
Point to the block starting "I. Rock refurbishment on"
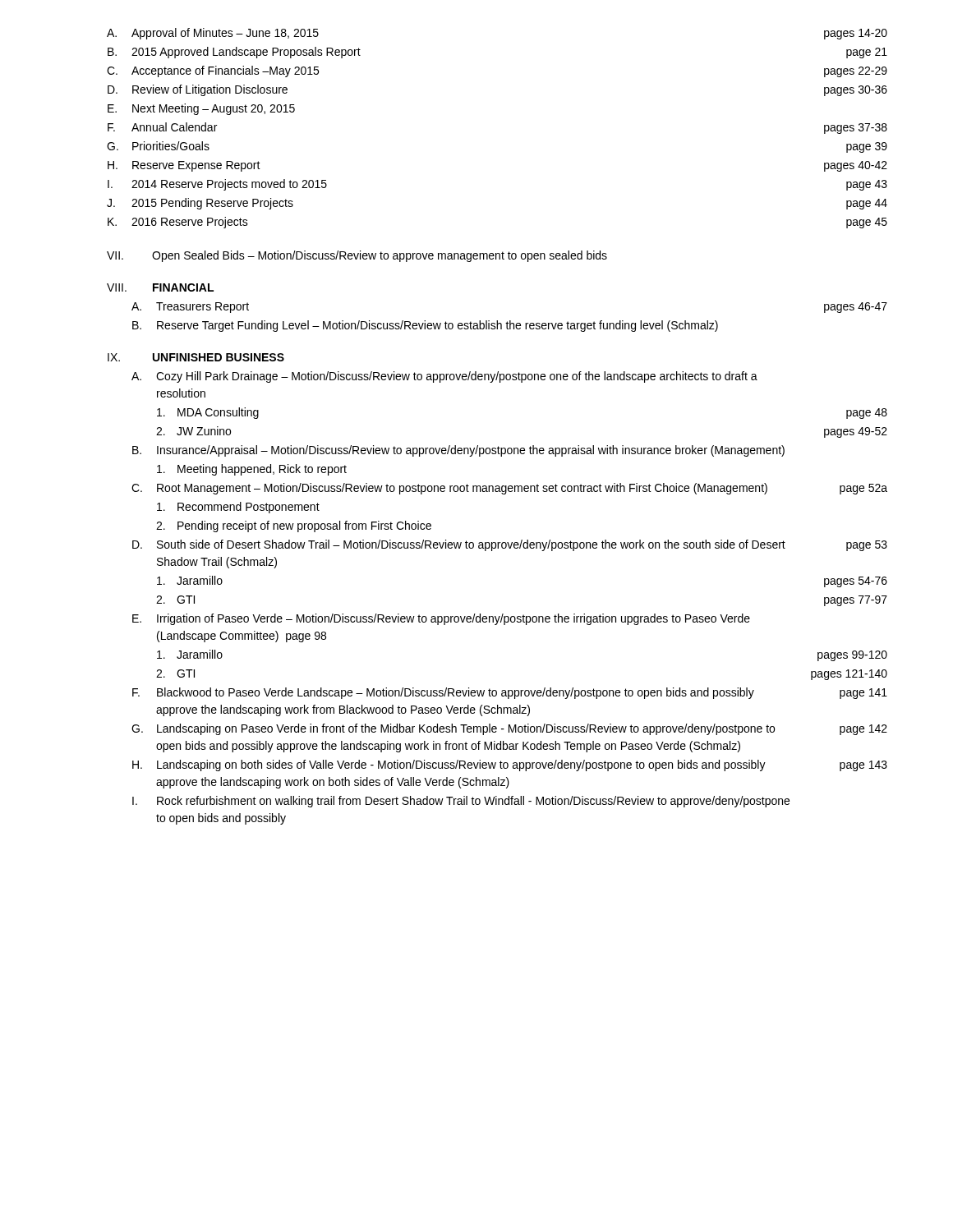509,810
